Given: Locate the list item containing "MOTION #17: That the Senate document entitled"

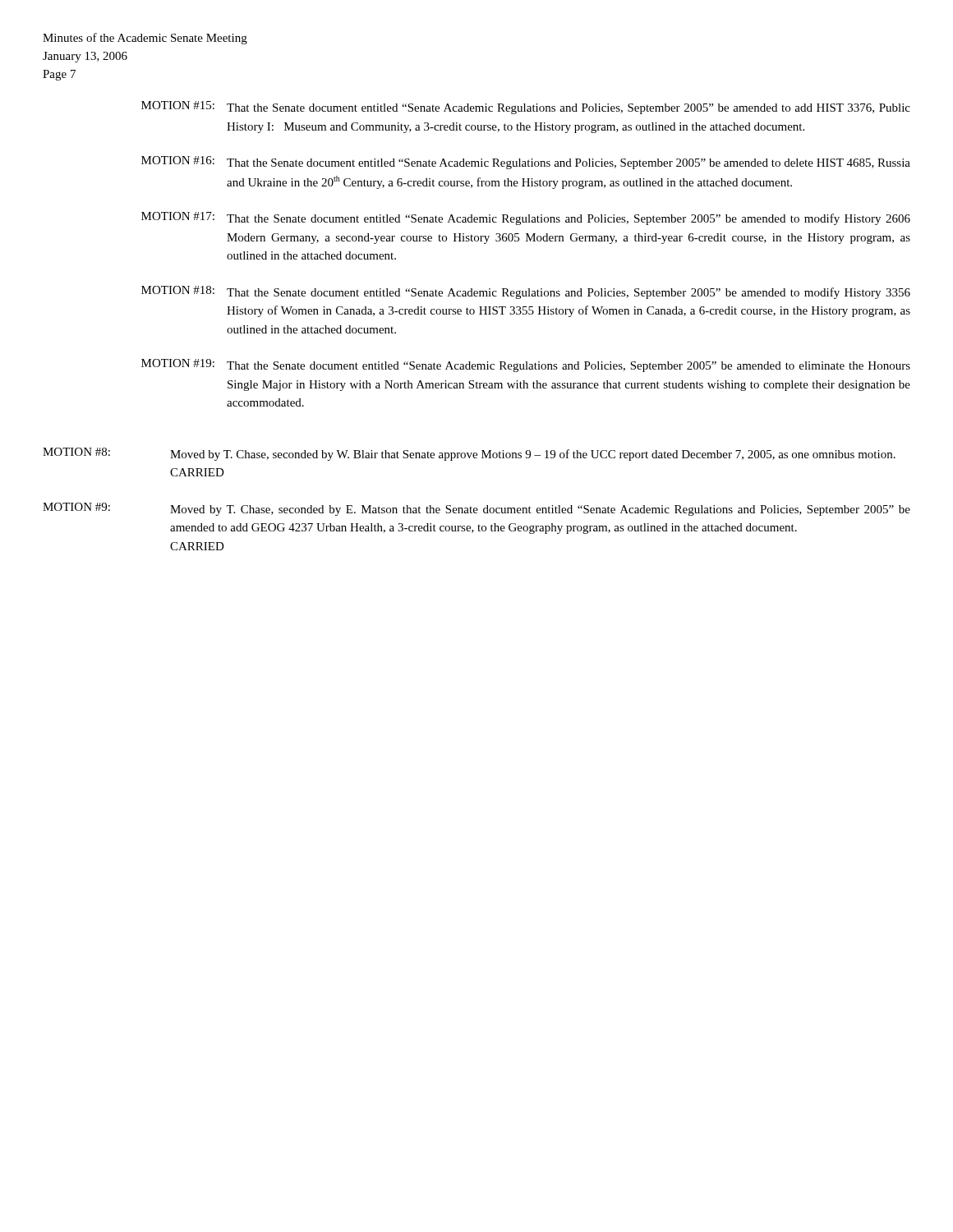Looking at the screenshot, I should click(476, 237).
